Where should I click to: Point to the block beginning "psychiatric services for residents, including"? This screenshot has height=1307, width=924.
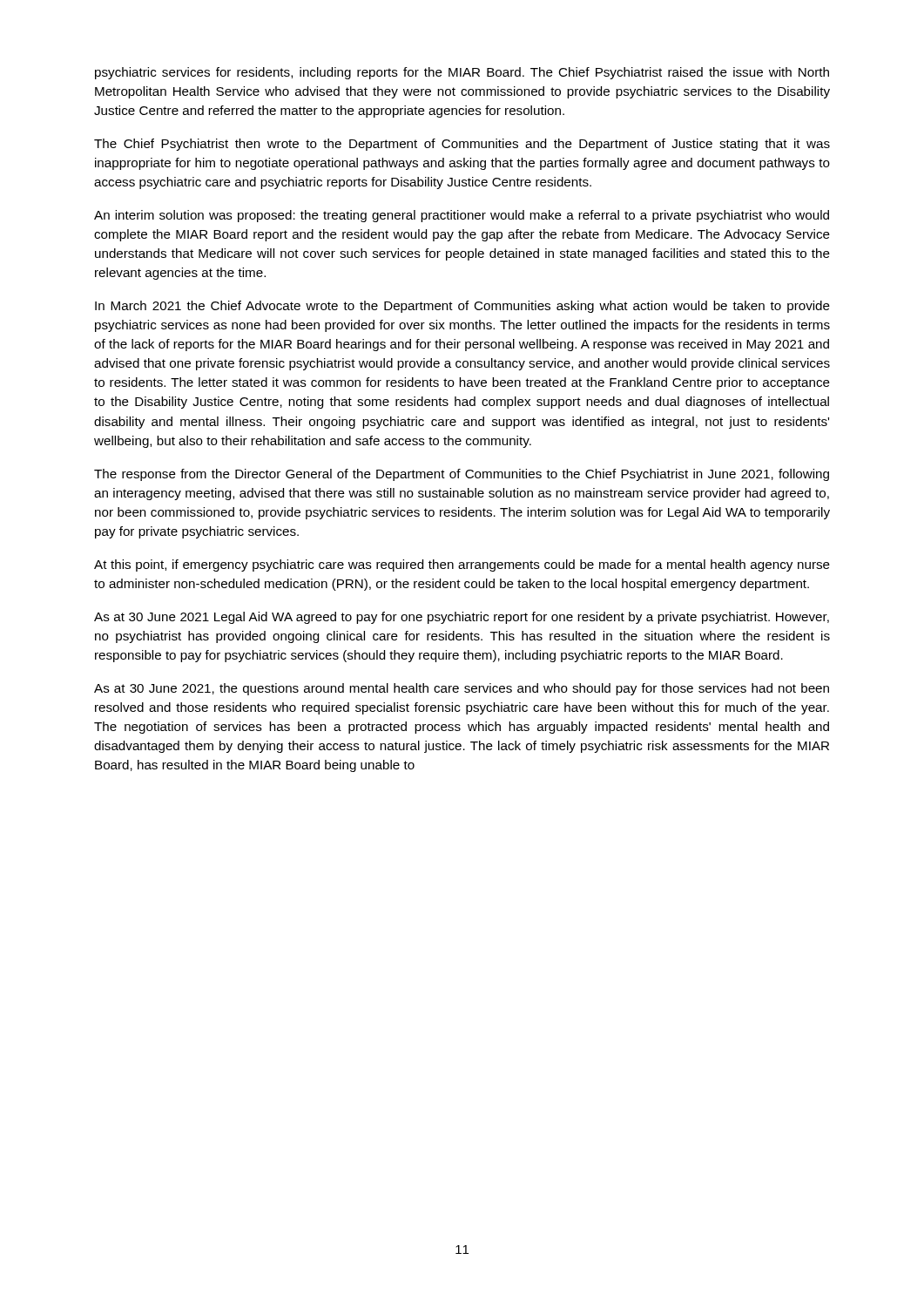click(462, 91)
